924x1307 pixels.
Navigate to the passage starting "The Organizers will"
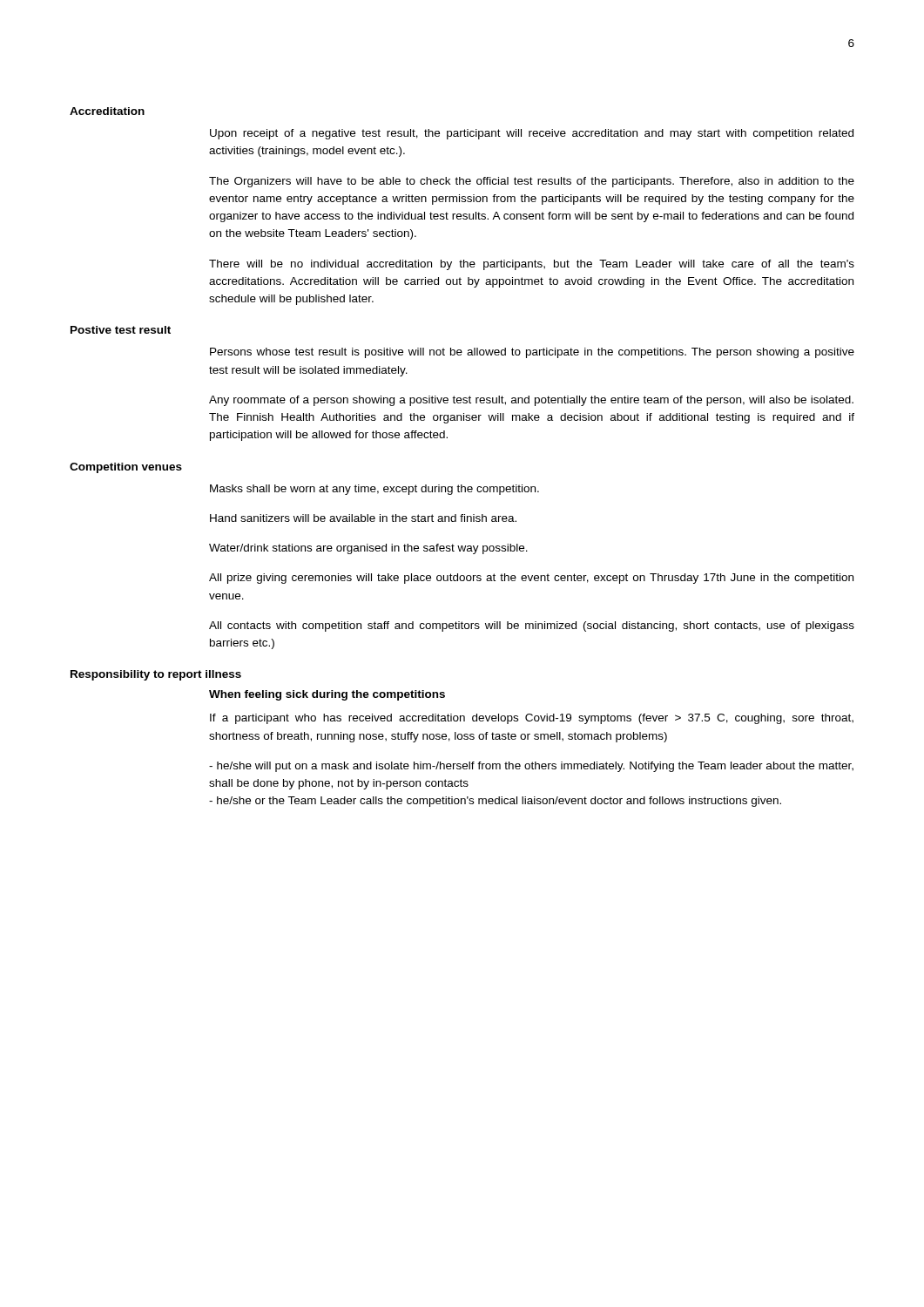click(532, 207)
